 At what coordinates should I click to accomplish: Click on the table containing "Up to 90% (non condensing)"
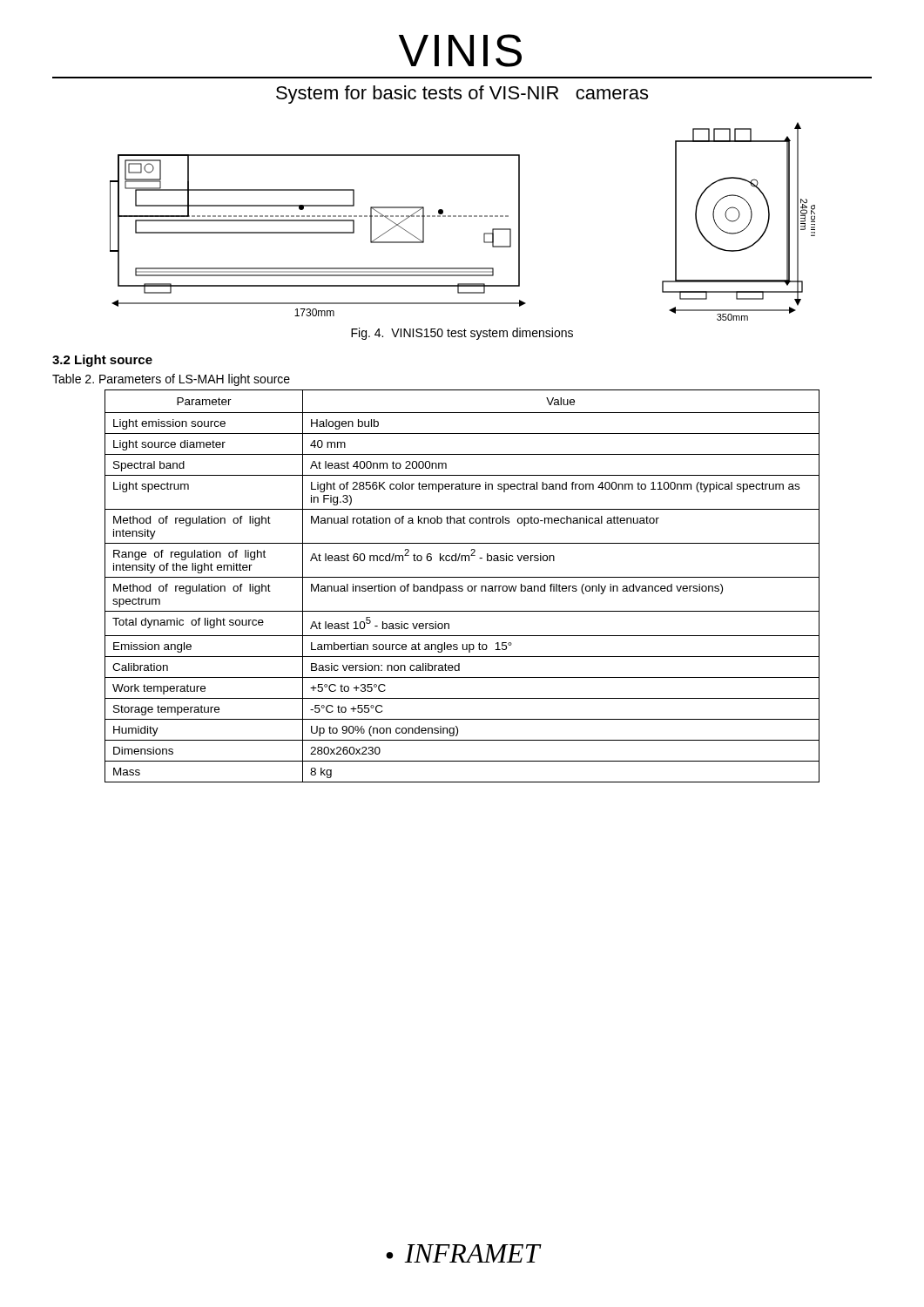point(462,586)
